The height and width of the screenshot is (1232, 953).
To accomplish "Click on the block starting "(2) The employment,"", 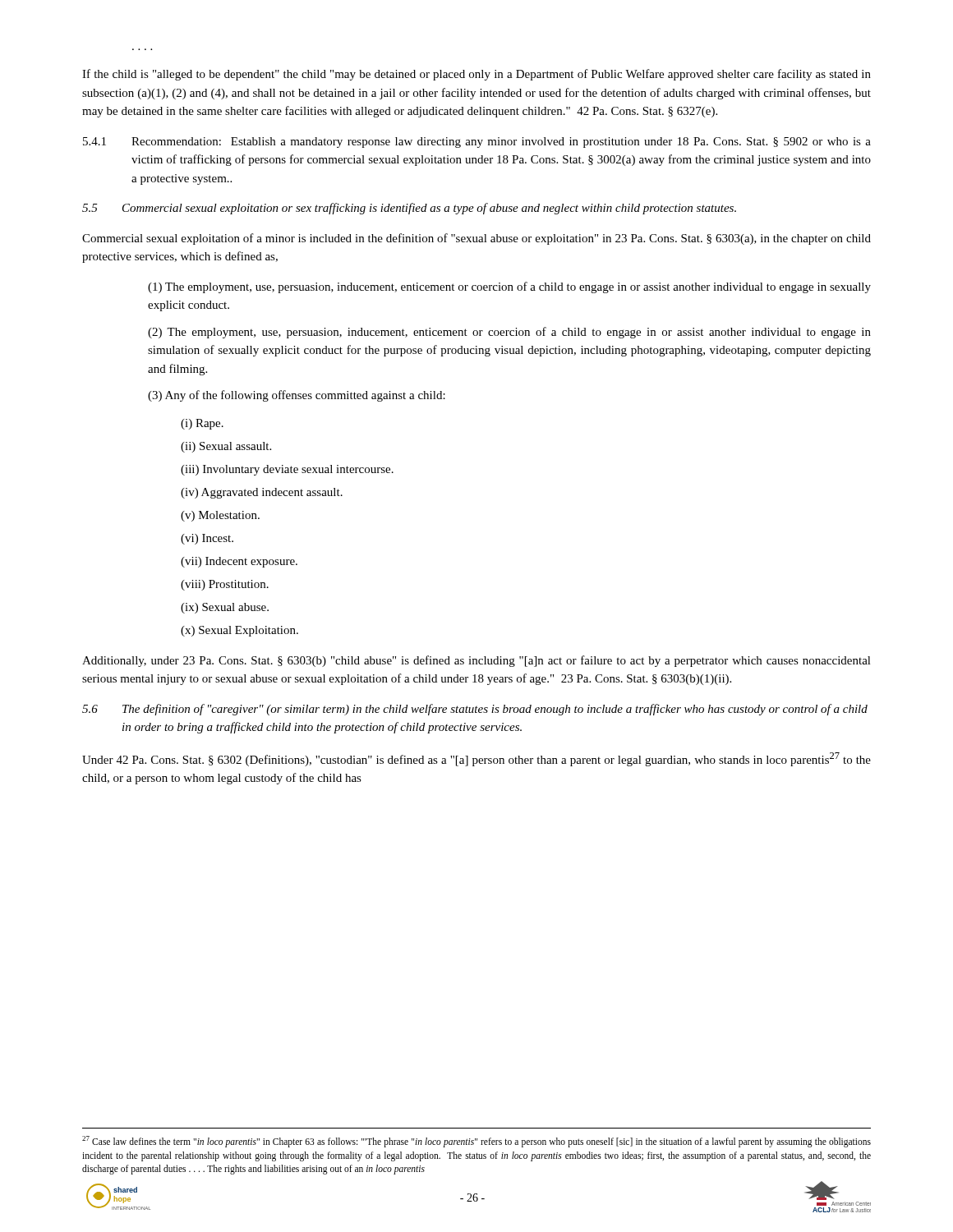I will click(x=509, y=350).
